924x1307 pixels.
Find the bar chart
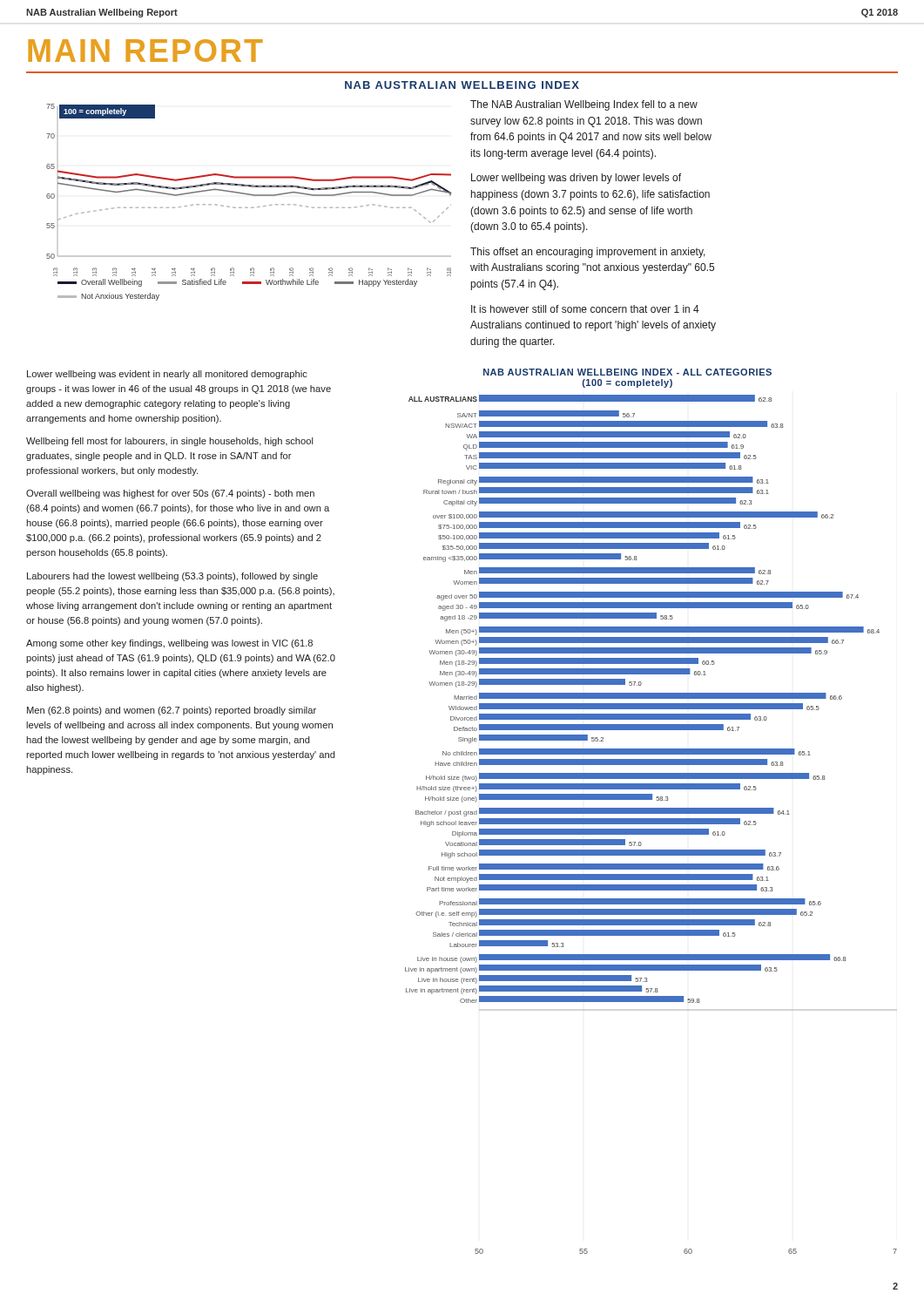coord(627,825)
